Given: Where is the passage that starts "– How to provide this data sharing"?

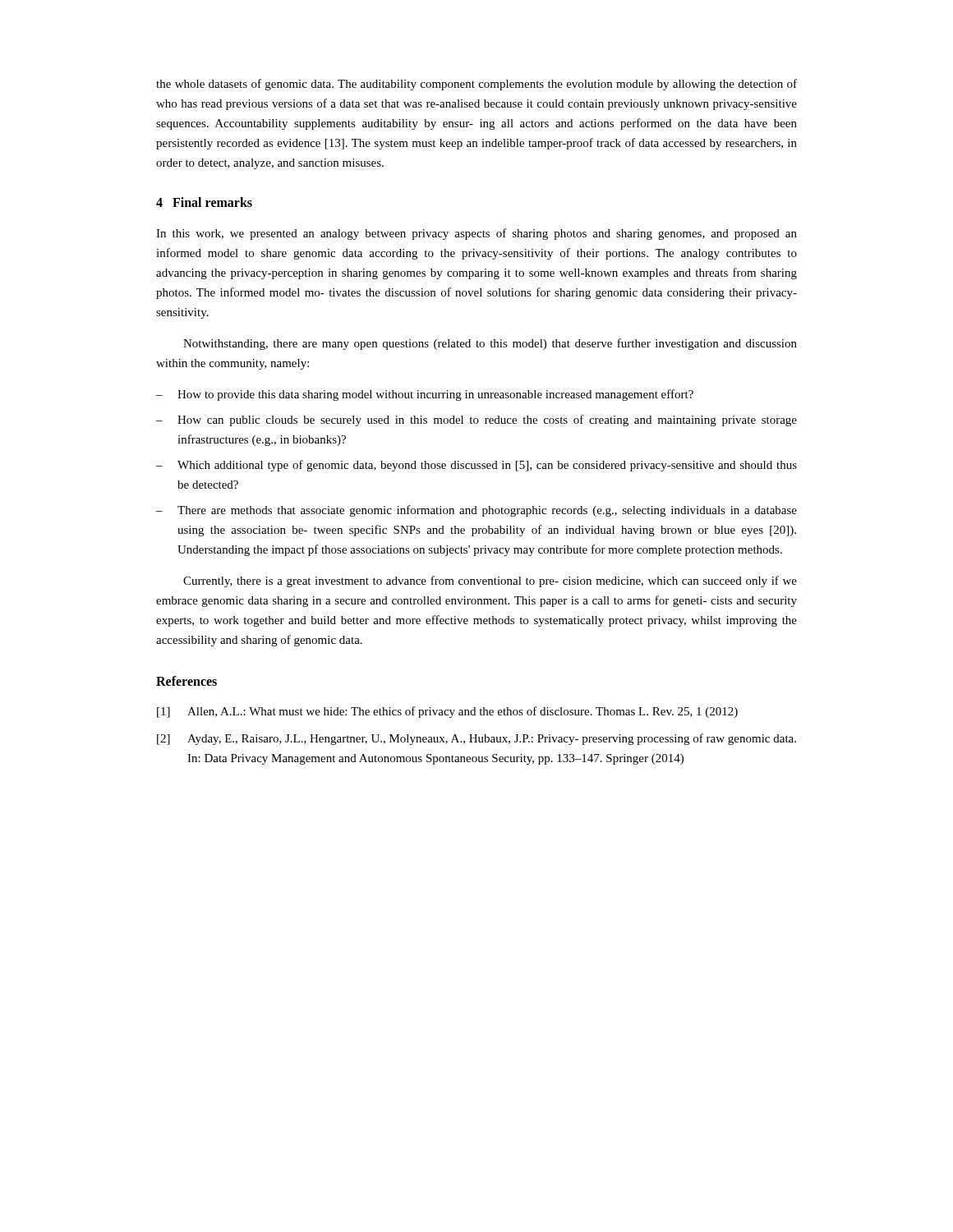Looking at the screenshot, I should click(476, 394).
